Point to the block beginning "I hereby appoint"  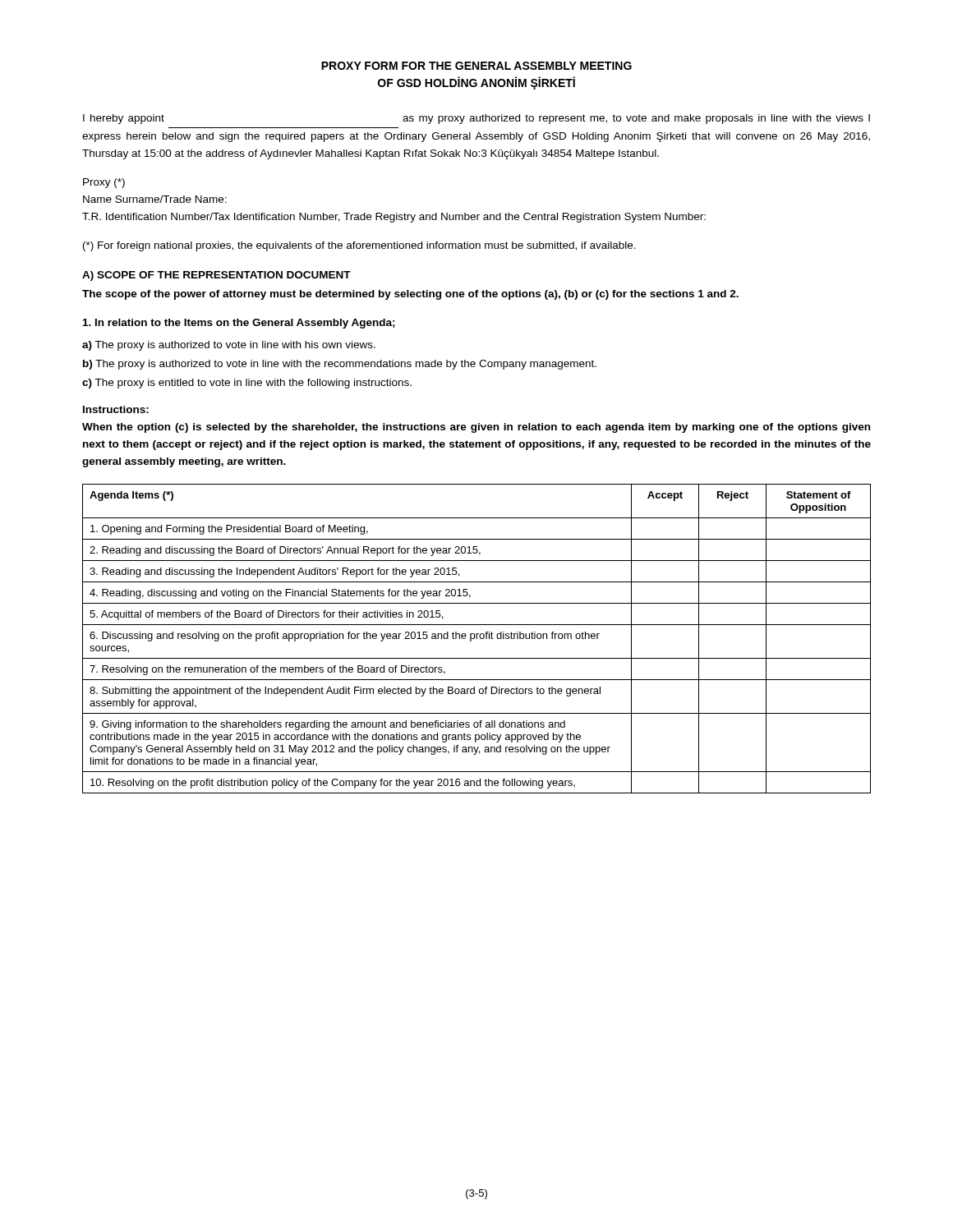tap(476, 135)
